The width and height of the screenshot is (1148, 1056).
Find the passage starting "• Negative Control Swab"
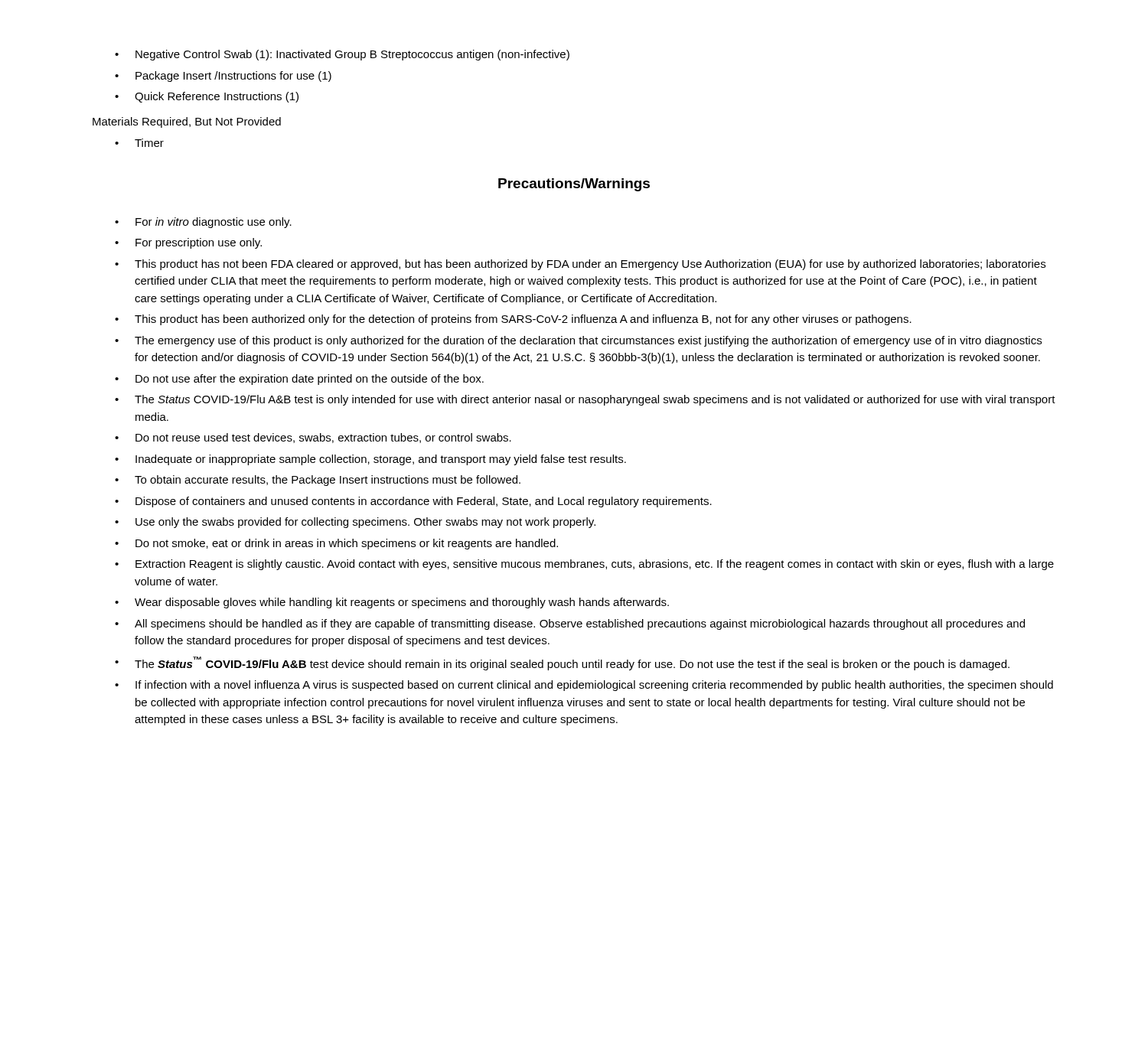(x=342, y=55)
